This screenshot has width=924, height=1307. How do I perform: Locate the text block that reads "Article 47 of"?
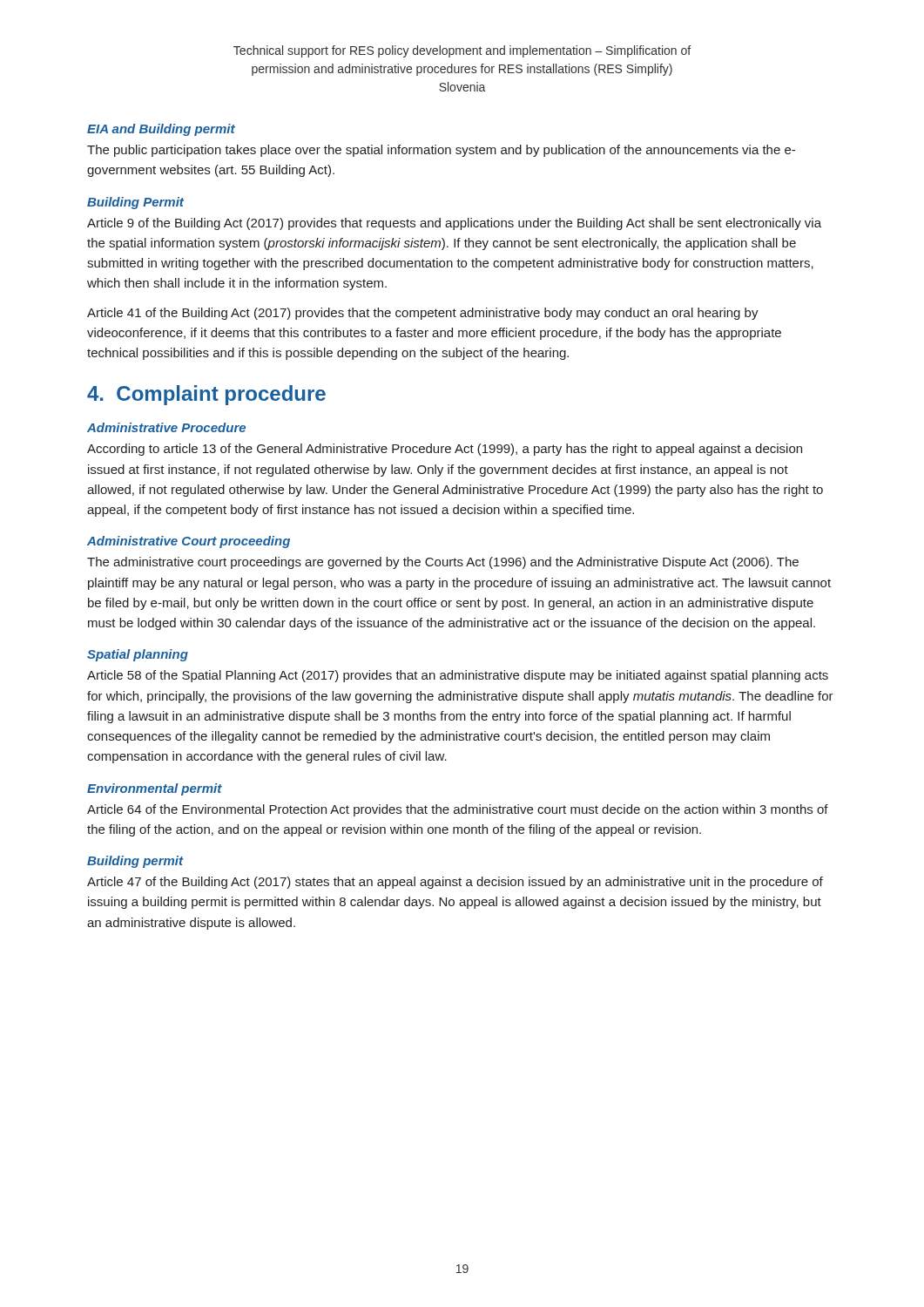pyautogui.click(x=455, y=902)
